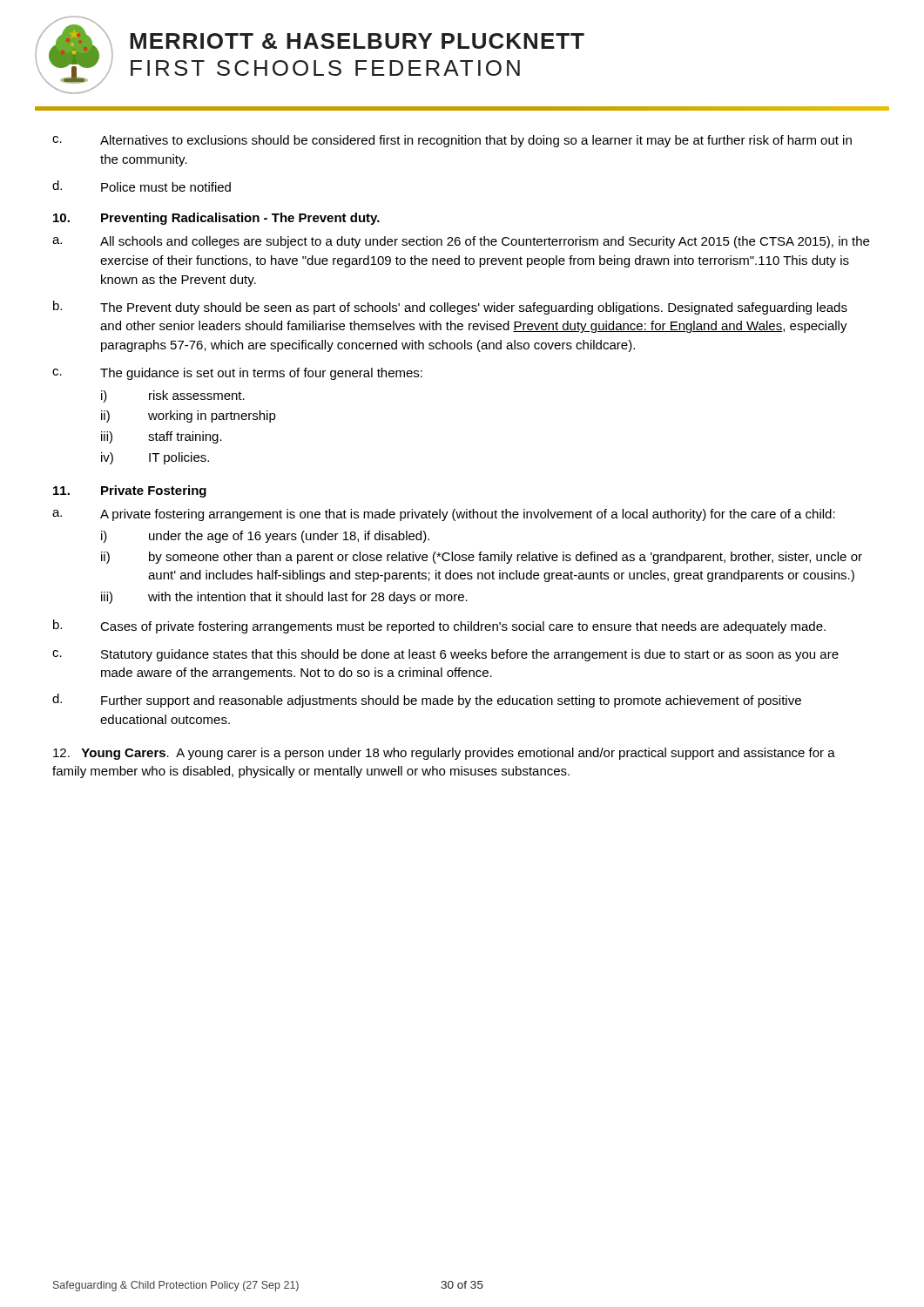Image resolution: width=924 pixels, height=1307 pixels.
Task: Point to the text starting "b. Cases of private"
Action: 462,626
